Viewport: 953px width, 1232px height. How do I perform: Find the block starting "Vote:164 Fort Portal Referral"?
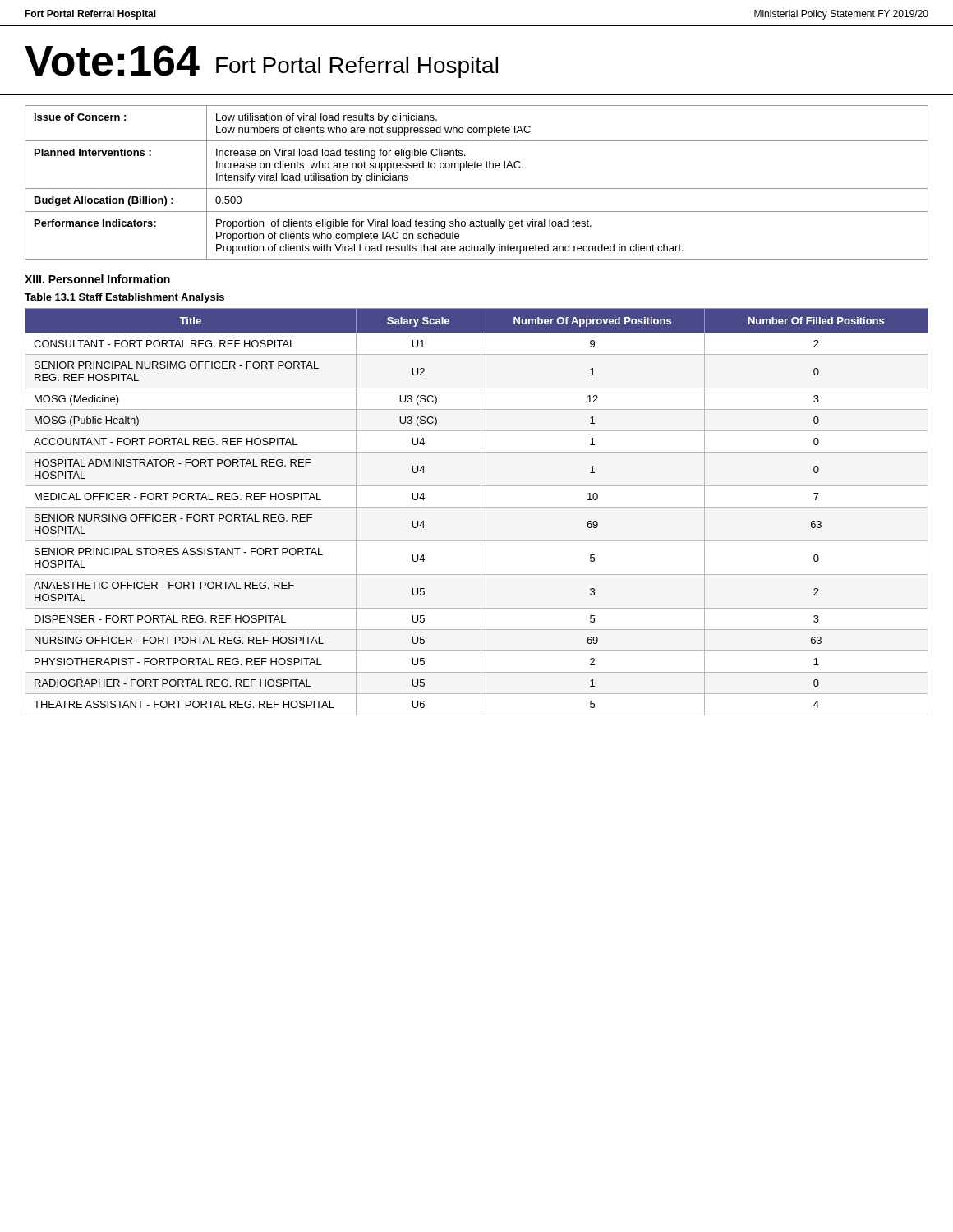[x=262, y=61]
